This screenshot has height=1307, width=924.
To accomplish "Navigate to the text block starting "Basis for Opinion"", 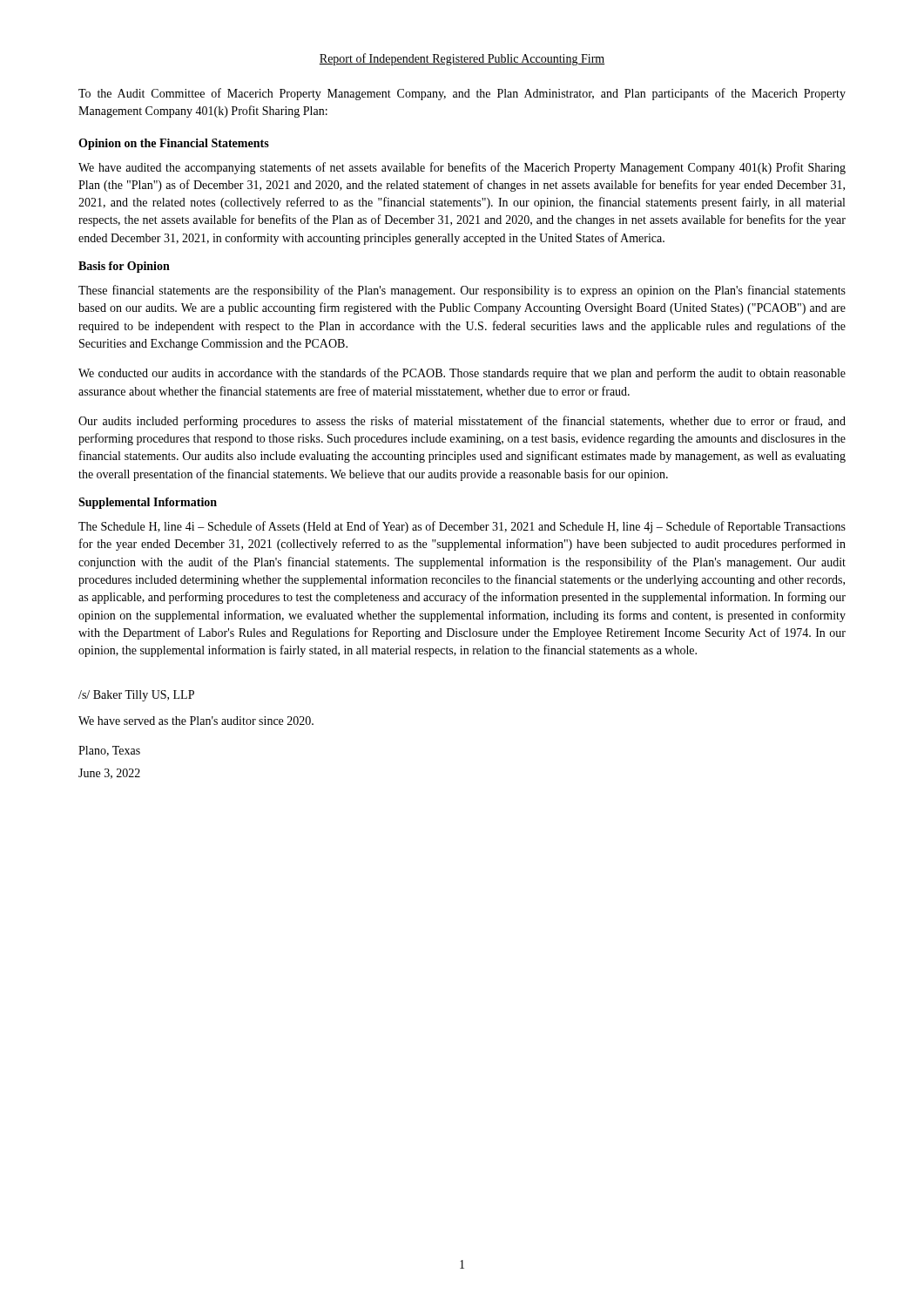I will click(124, 266).
